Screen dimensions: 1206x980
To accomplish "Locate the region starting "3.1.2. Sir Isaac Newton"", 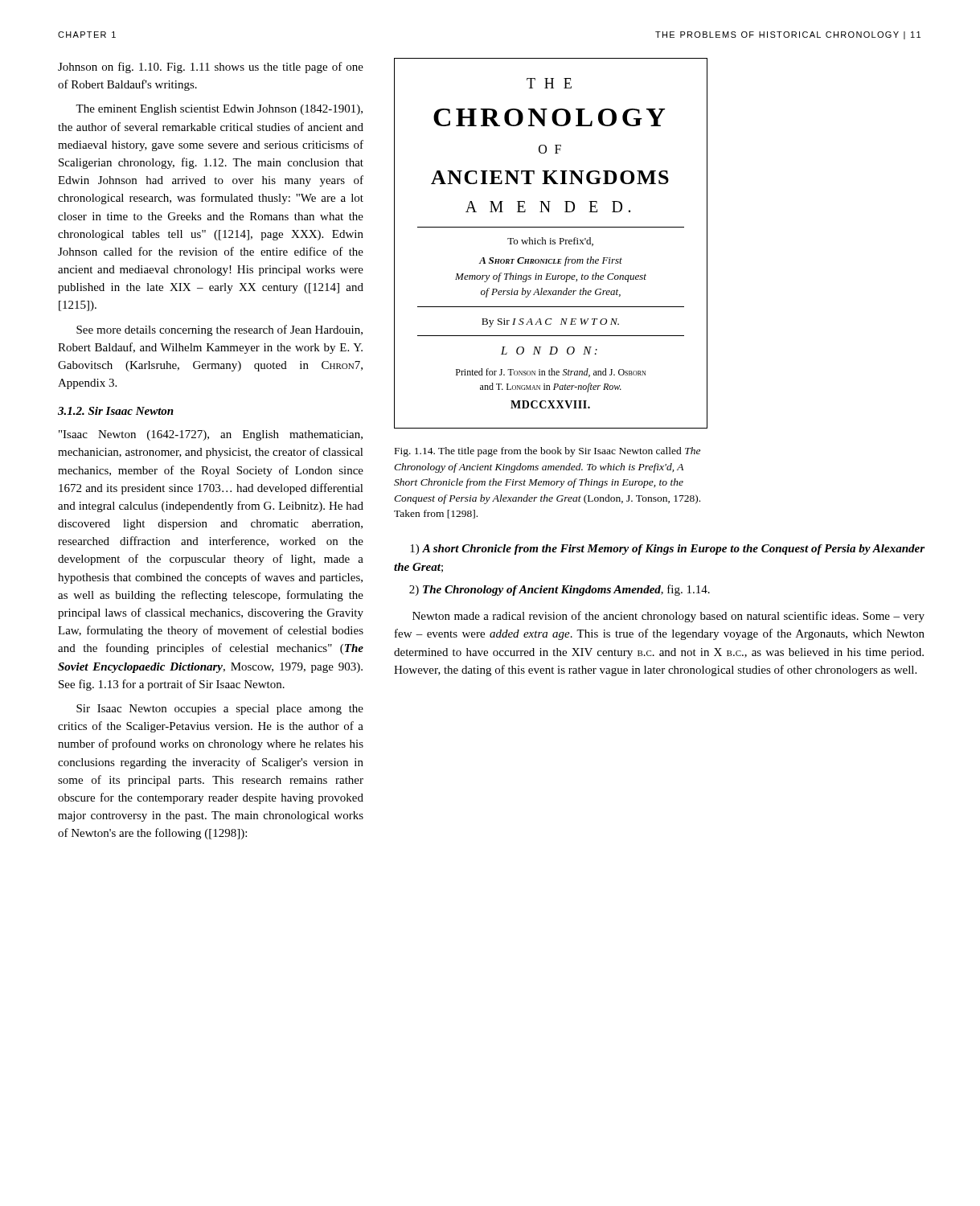I will pos(116,411).
